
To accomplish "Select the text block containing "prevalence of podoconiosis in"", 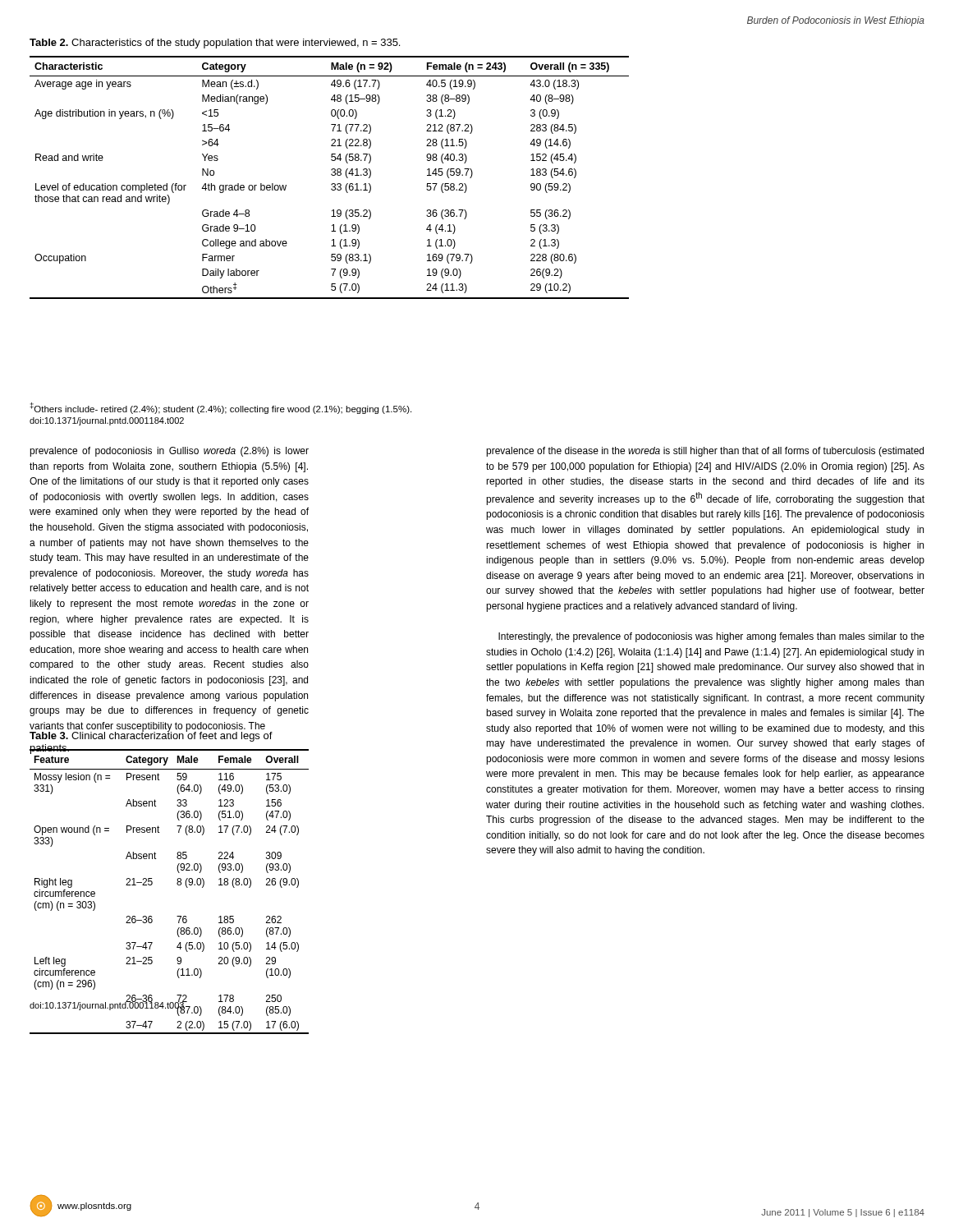I will click(169, 588).
